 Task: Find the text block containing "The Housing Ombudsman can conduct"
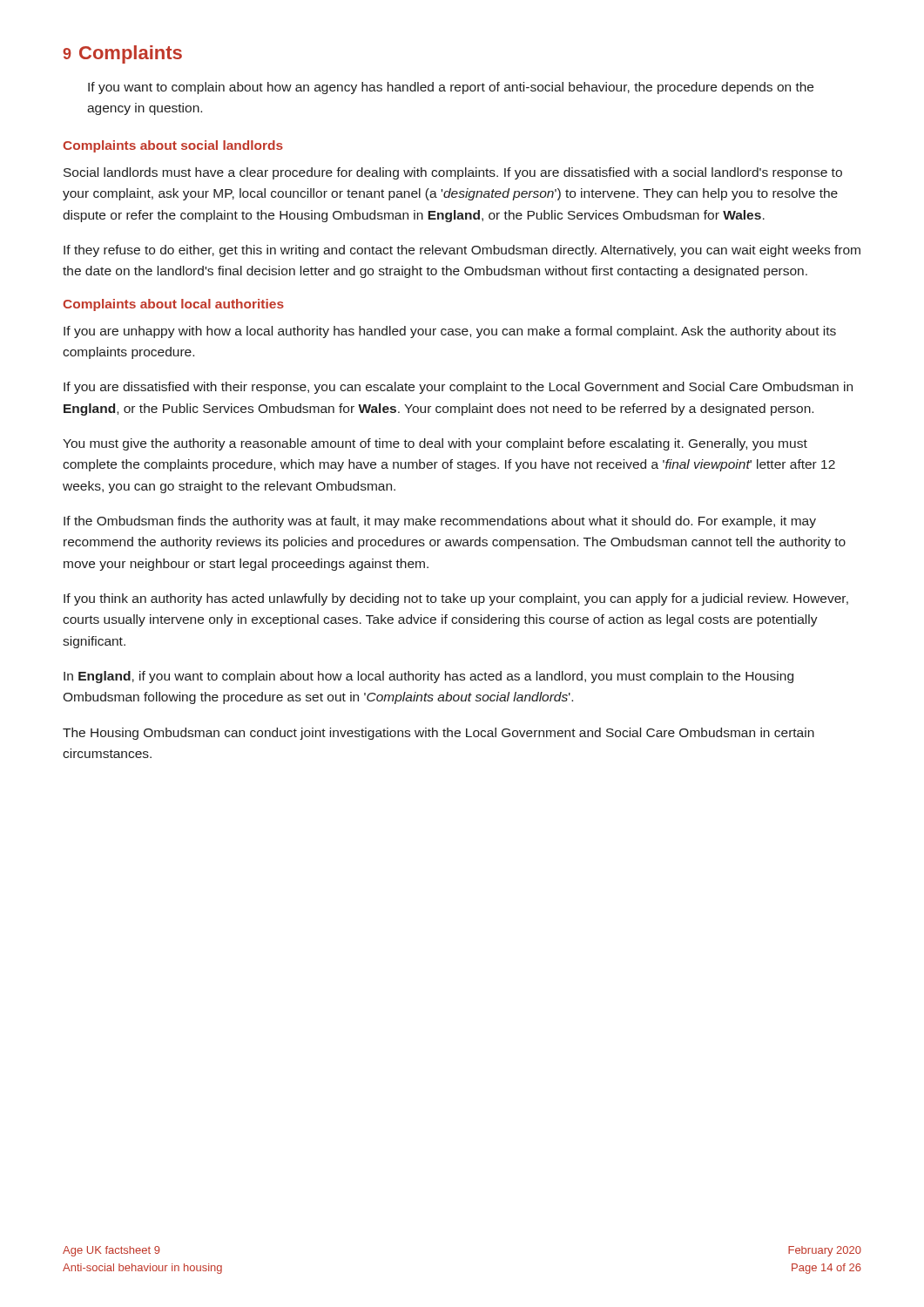pyautogui.click(x=439, y=743)
